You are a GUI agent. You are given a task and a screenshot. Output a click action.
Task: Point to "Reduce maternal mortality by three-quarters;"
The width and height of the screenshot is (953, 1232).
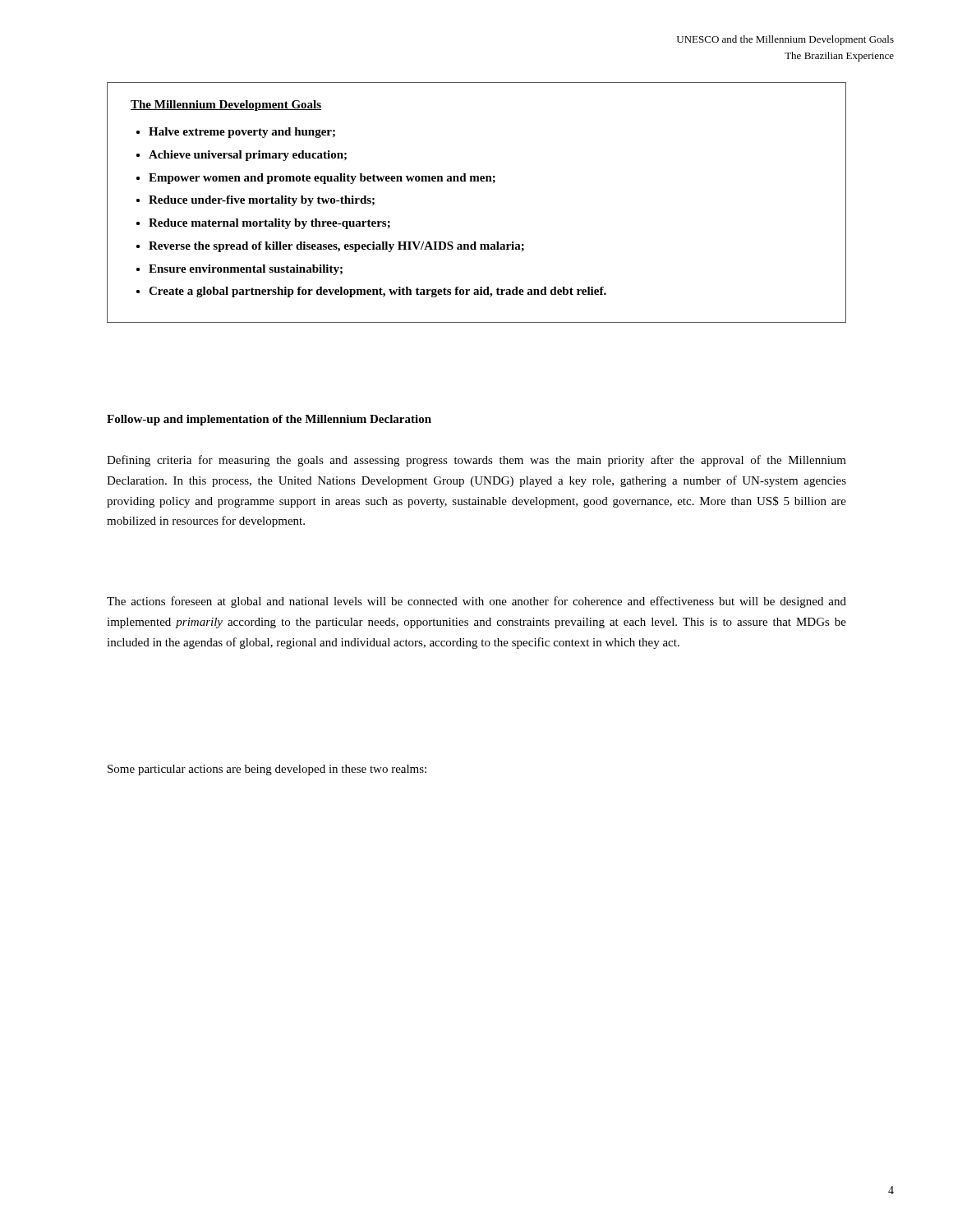[269, 224]
